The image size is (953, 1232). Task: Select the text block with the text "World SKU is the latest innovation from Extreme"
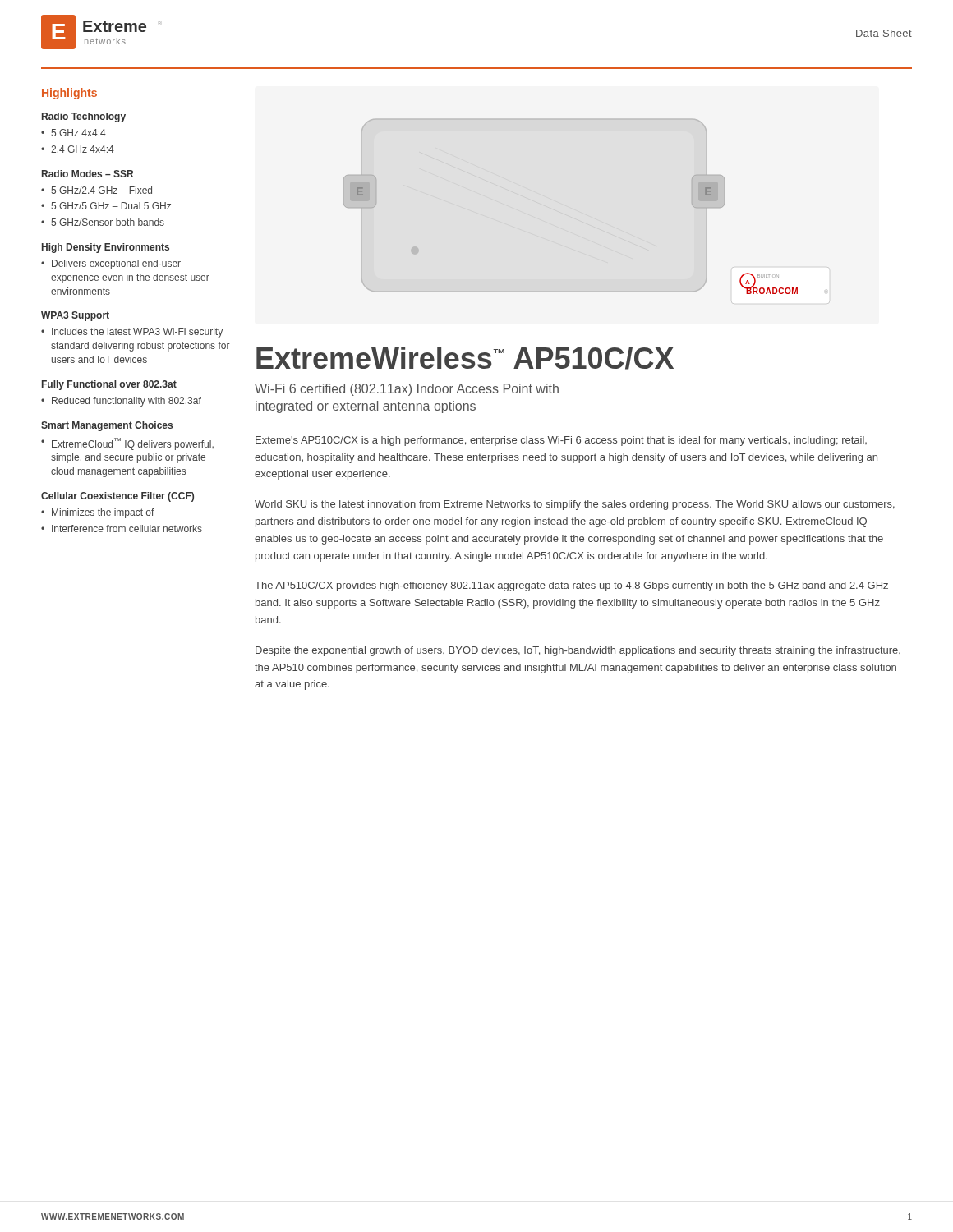pyautogui.click(x=575, y=530)
